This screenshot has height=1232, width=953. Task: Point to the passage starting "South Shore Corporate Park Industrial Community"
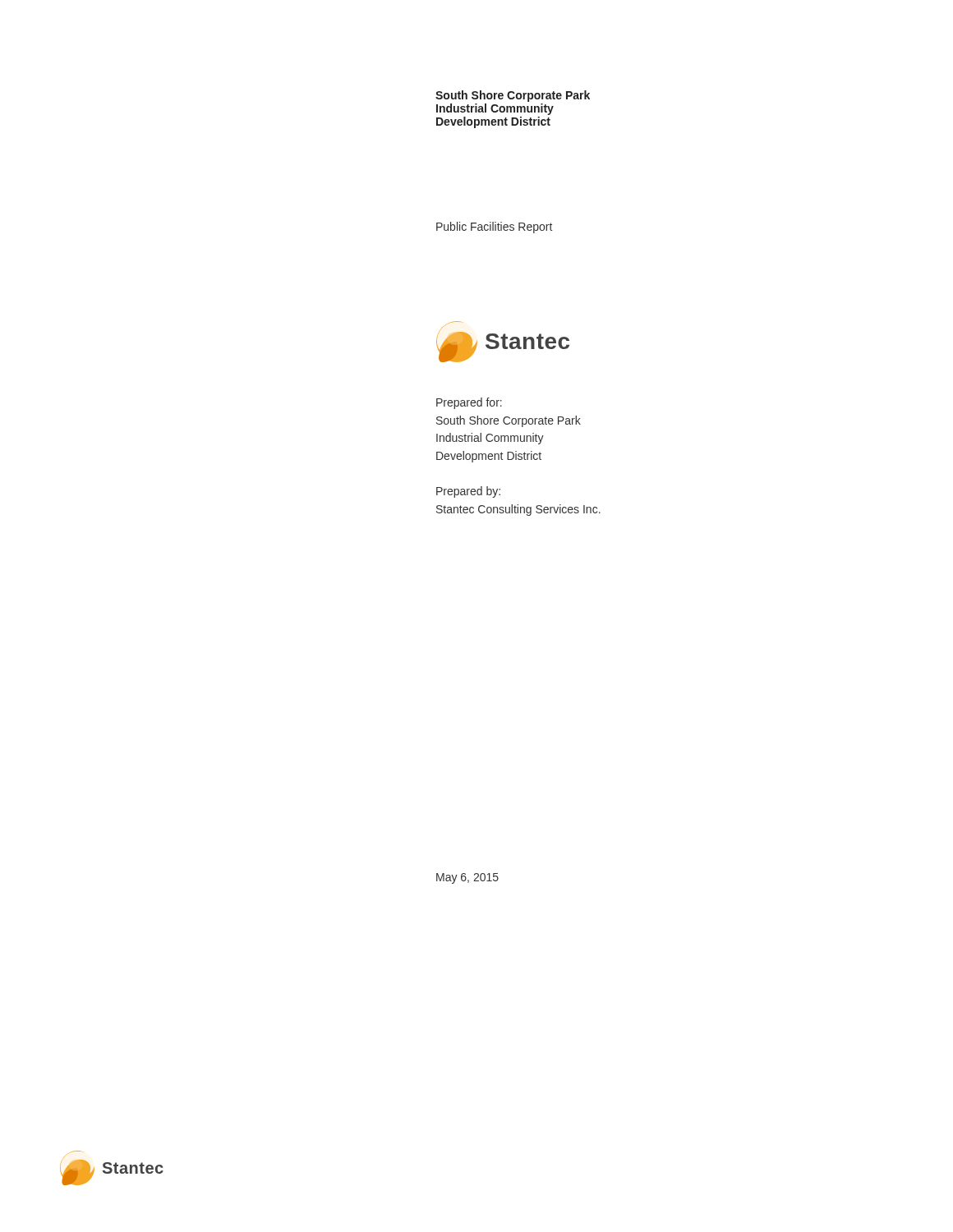pos(513,108)
